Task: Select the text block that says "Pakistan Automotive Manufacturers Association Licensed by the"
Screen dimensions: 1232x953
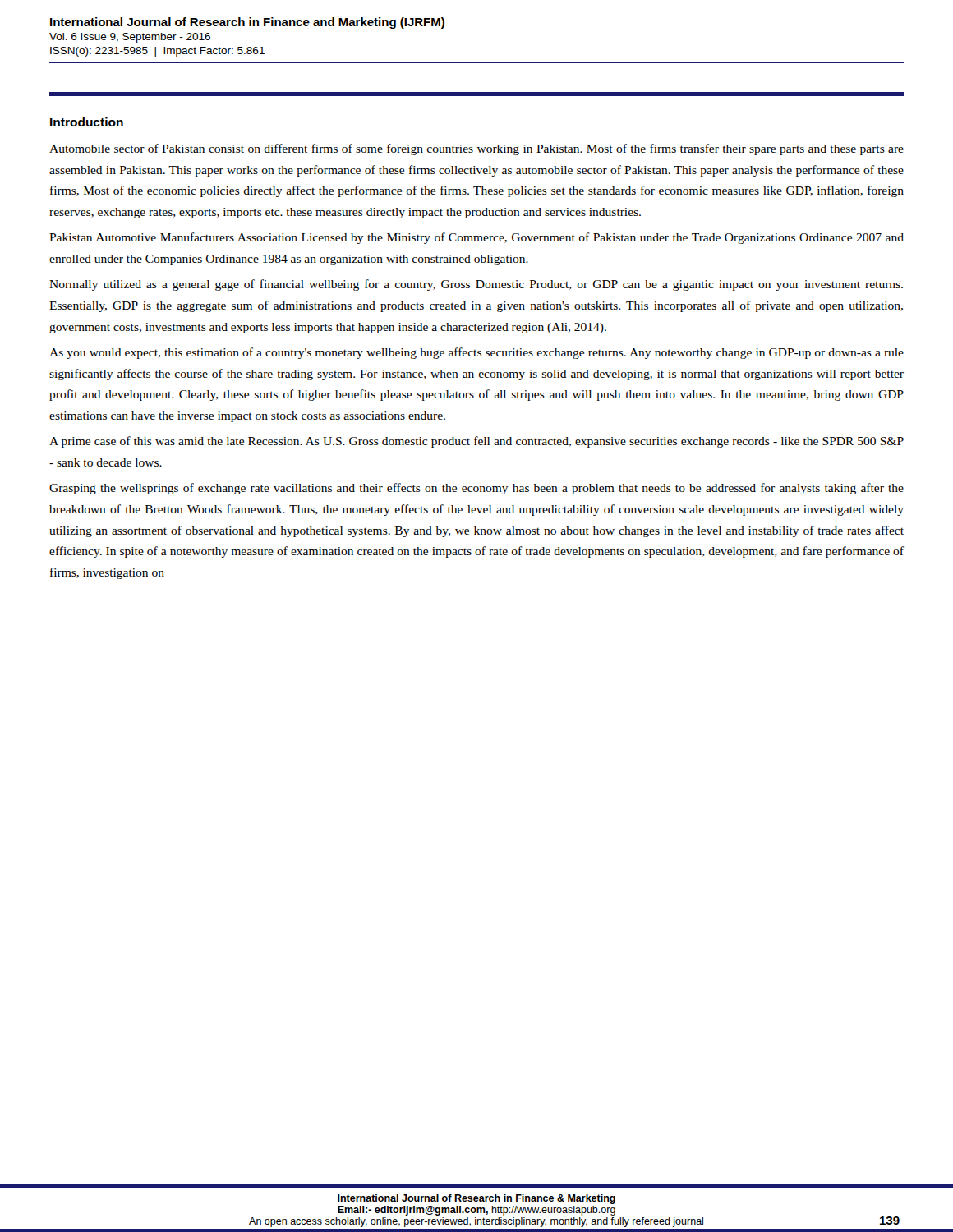Action: coord(476,248)
